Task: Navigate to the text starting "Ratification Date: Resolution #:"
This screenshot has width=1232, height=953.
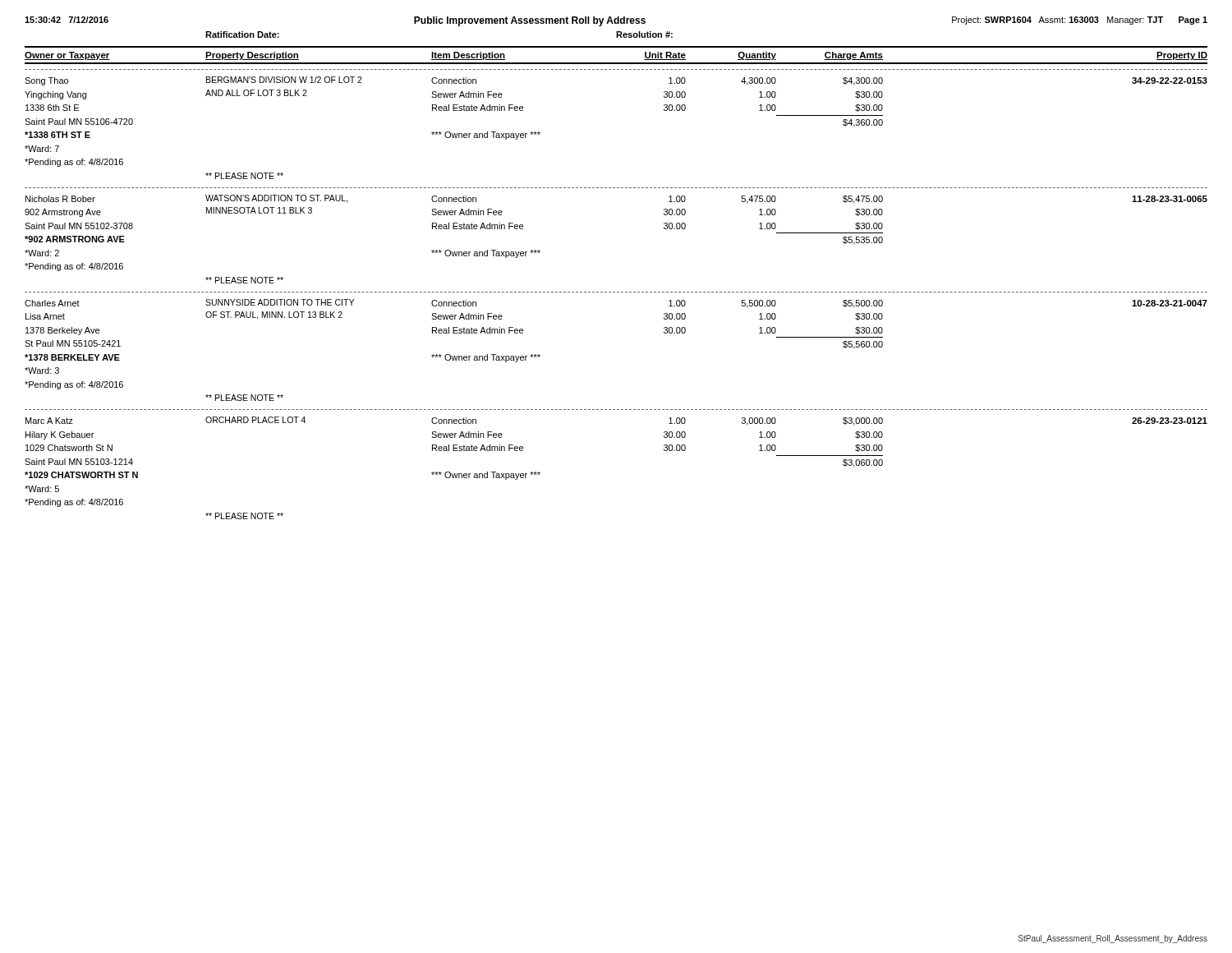Action: point(616,34)
